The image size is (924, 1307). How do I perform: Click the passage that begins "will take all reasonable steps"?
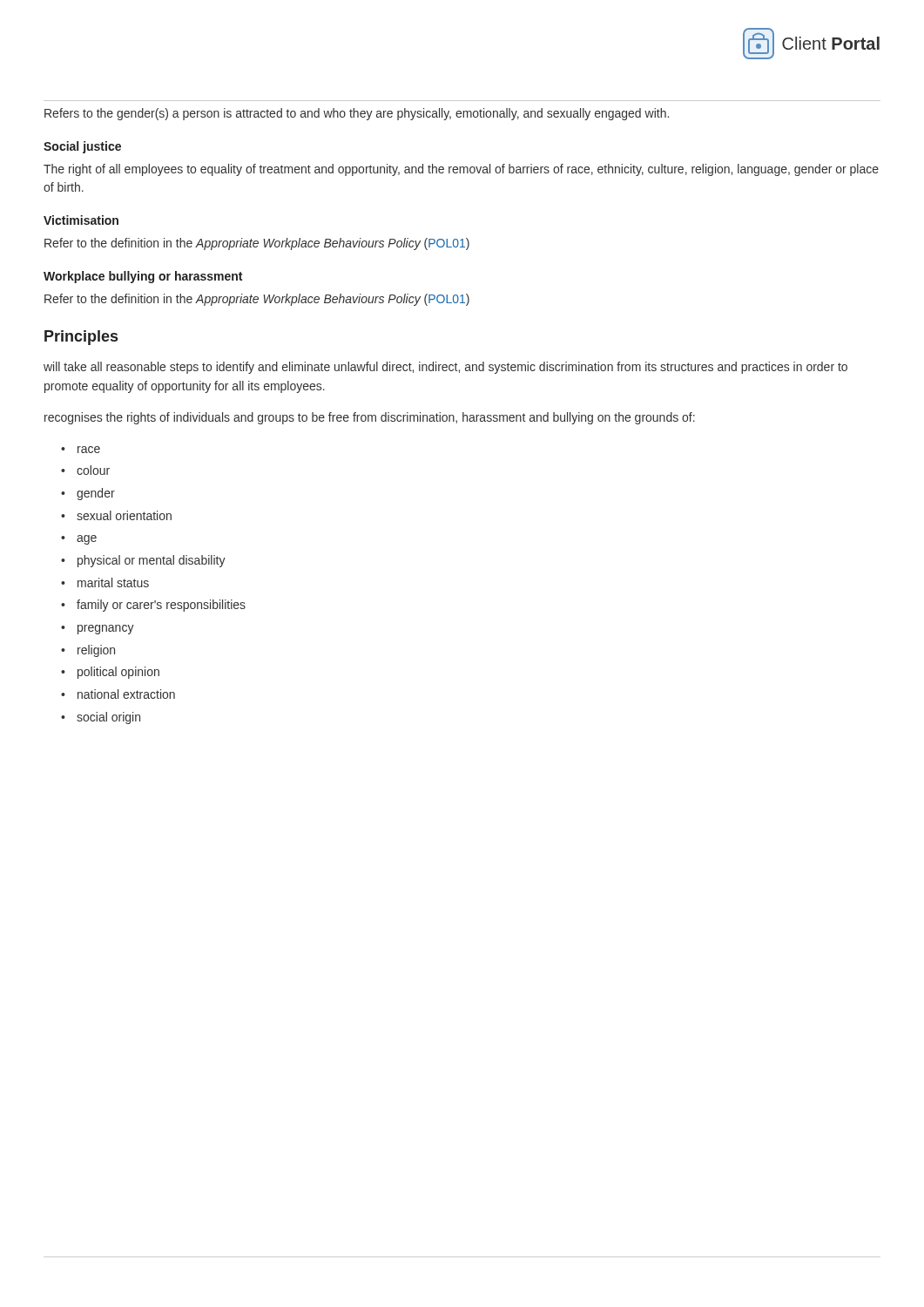[446, 377]
